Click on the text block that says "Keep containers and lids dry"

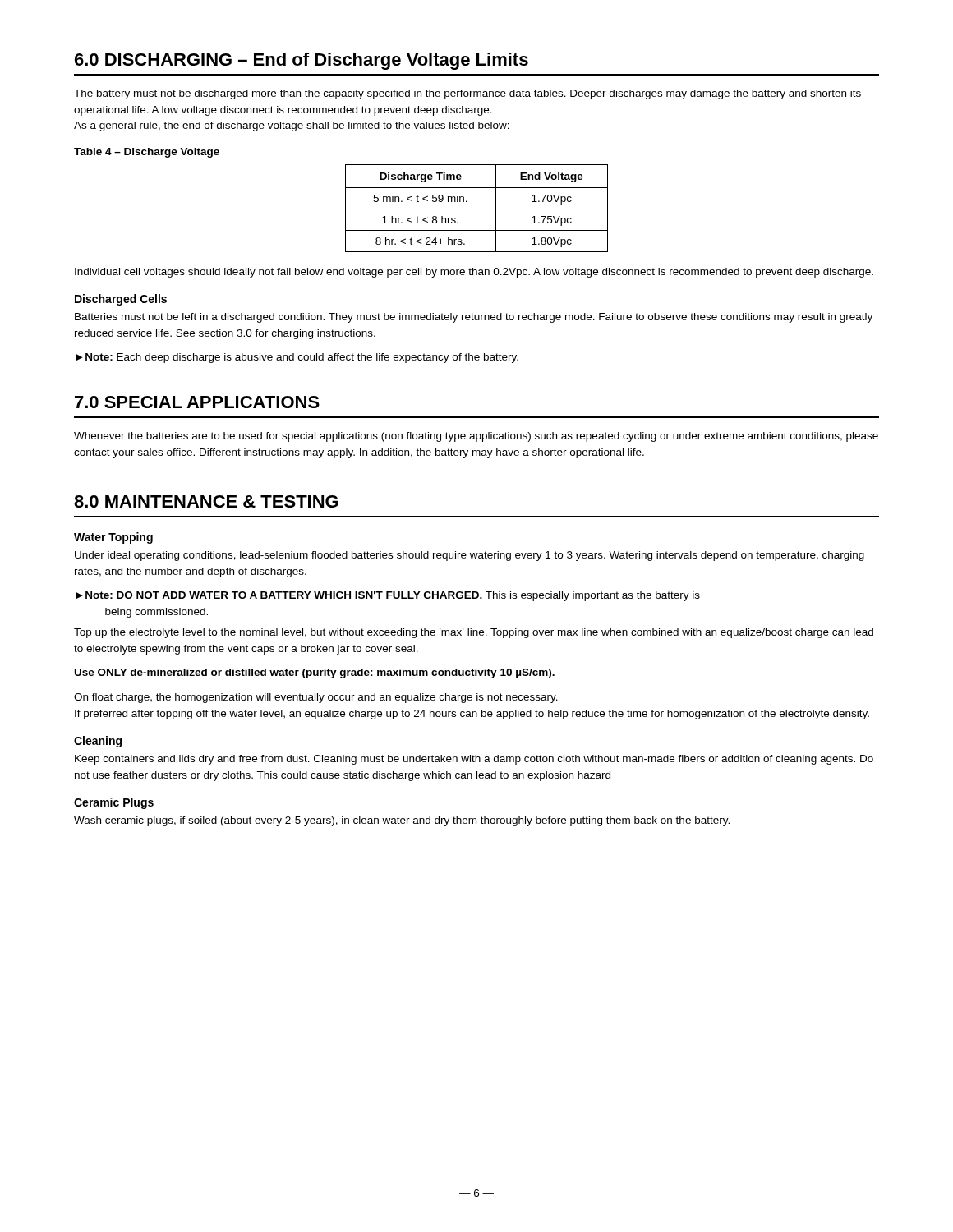[x=476, y=767]
